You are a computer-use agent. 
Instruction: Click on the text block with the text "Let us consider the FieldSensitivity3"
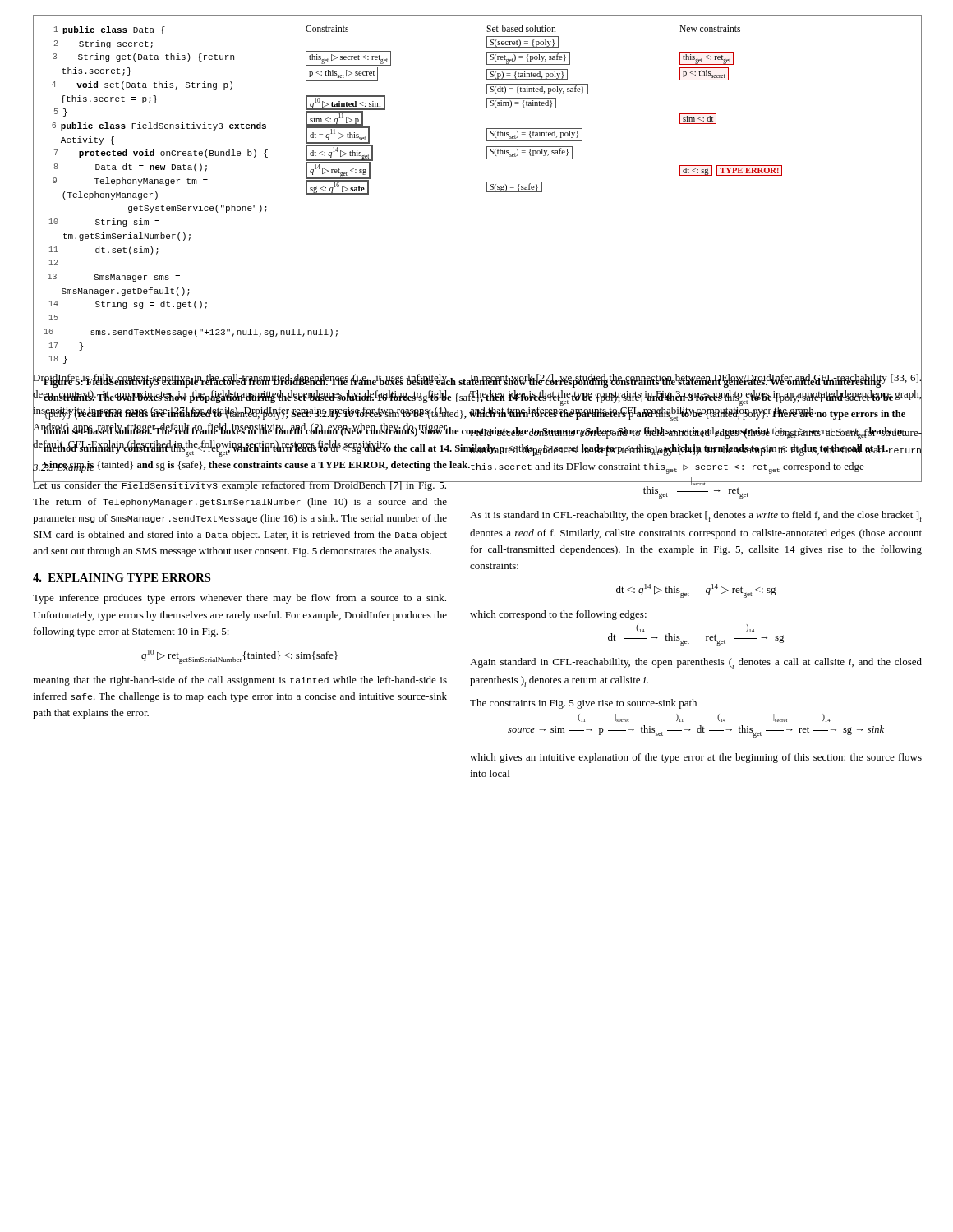240,518
